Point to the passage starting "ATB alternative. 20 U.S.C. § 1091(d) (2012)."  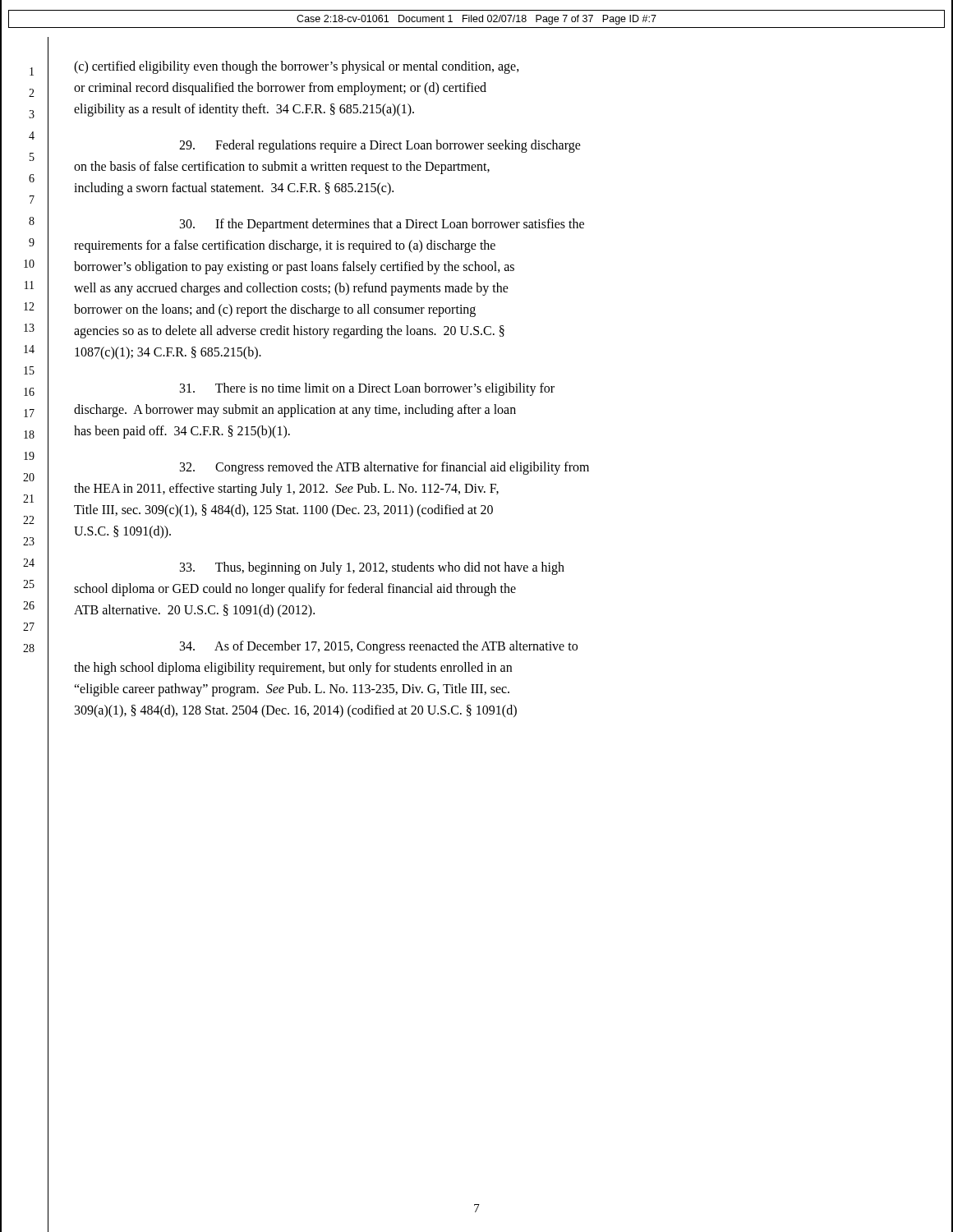tap(195, 610)
